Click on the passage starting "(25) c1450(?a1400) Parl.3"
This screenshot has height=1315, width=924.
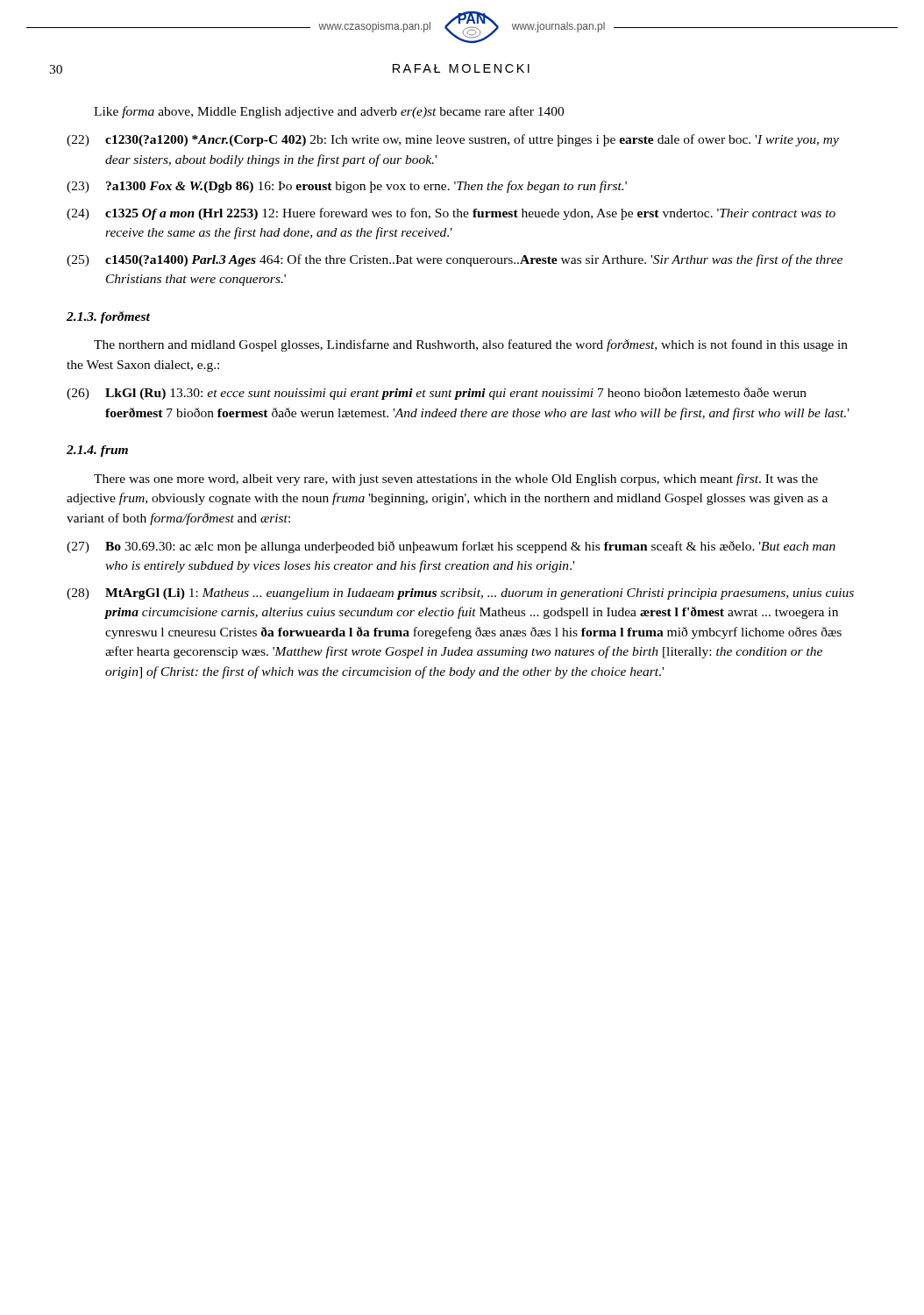[x=462, y=269]
